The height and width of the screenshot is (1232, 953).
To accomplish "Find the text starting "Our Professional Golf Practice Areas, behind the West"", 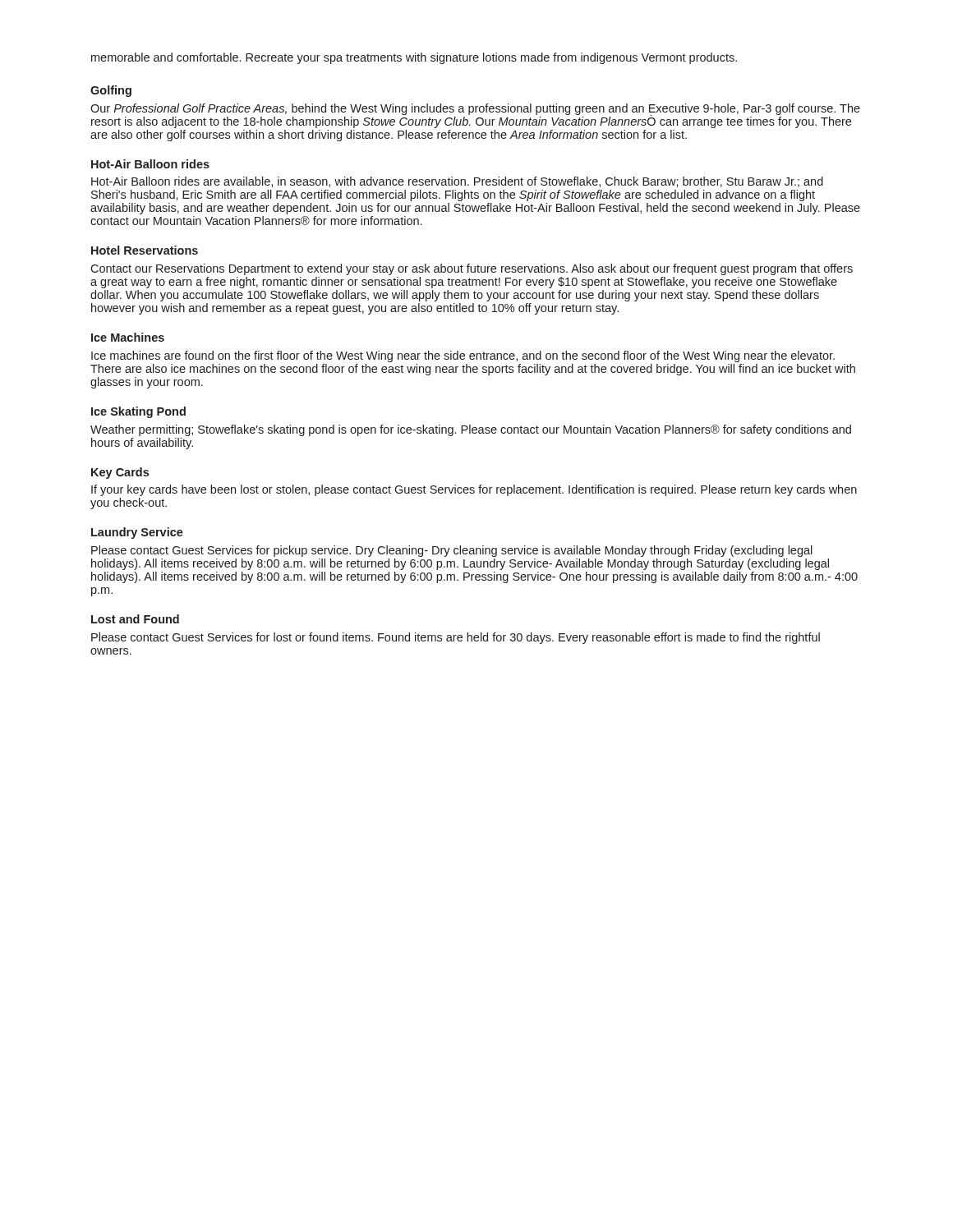I will click(475, 121).
